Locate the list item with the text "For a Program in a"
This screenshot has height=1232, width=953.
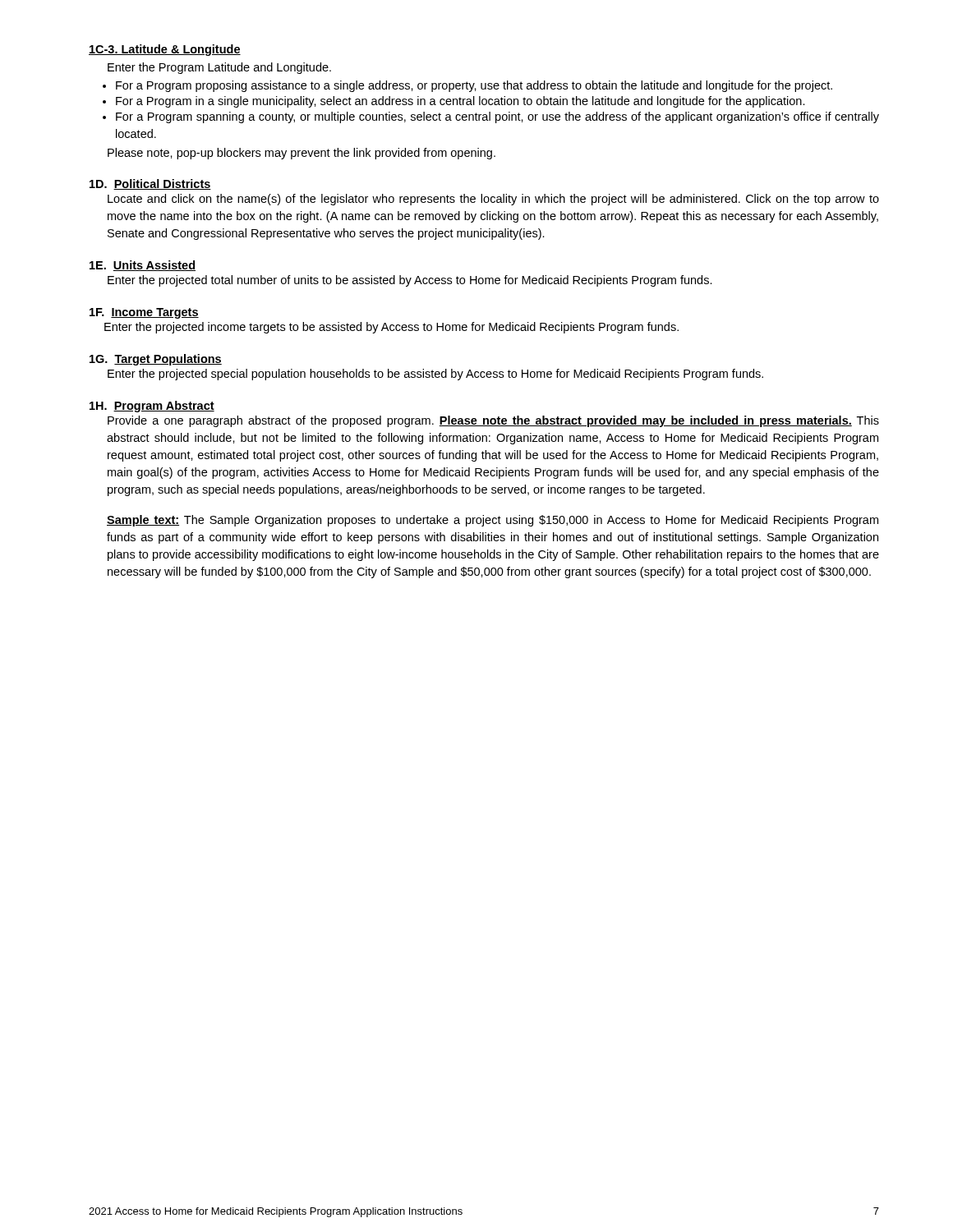[x=484, y=101]
